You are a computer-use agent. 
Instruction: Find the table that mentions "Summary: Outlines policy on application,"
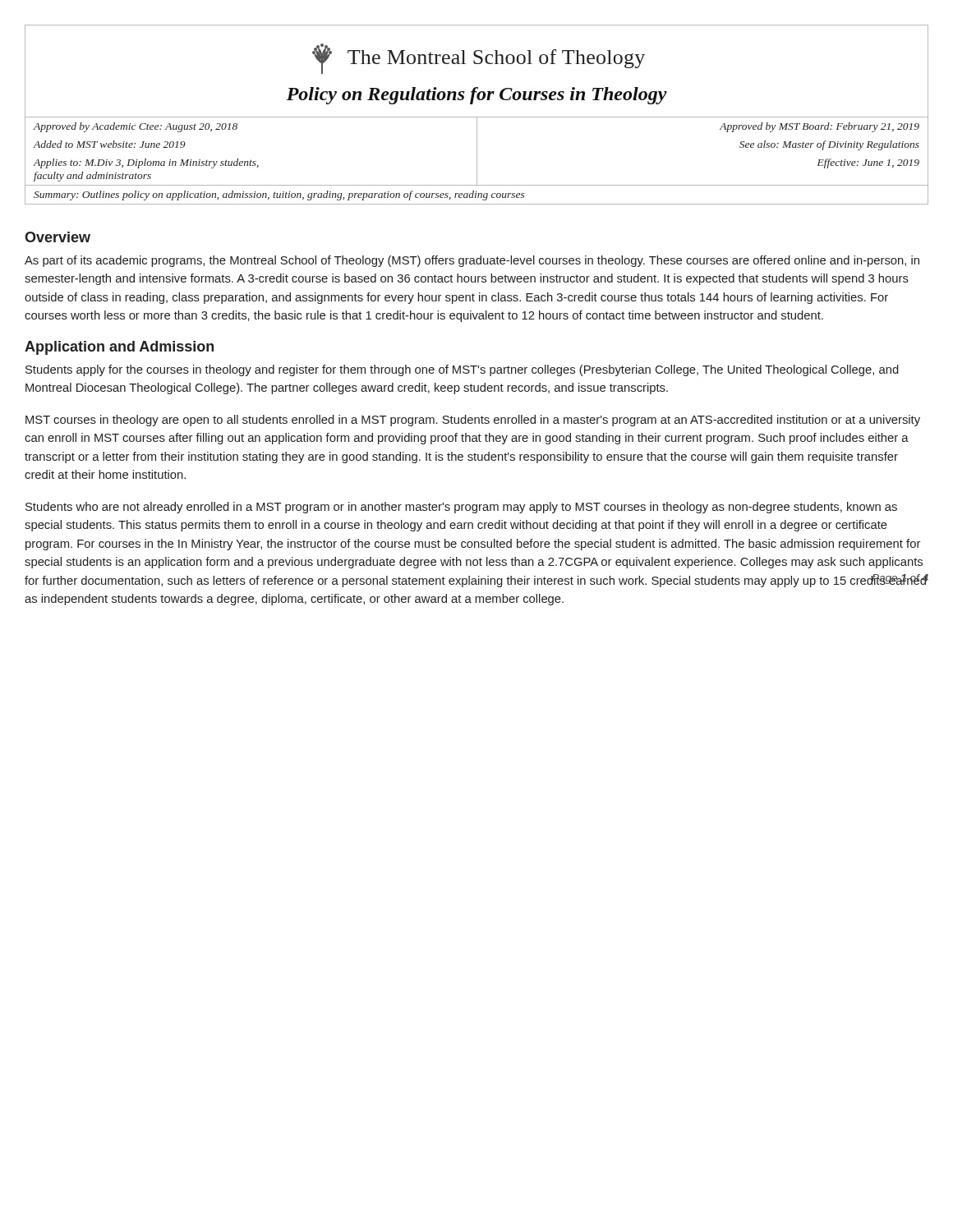pyautogui.click(x=476, y=160)
